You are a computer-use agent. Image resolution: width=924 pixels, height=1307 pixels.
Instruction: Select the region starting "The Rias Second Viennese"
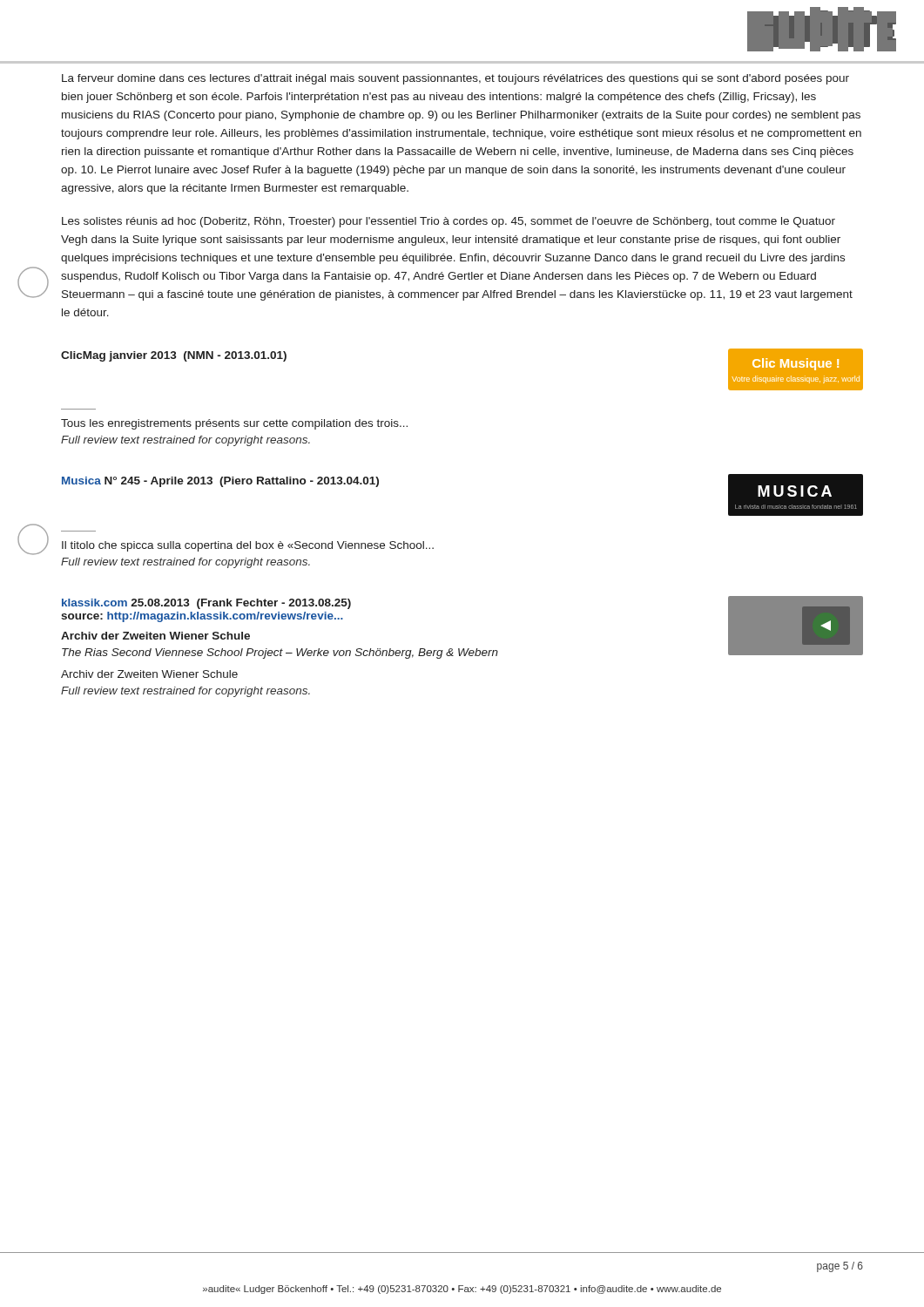coord(280,652)
